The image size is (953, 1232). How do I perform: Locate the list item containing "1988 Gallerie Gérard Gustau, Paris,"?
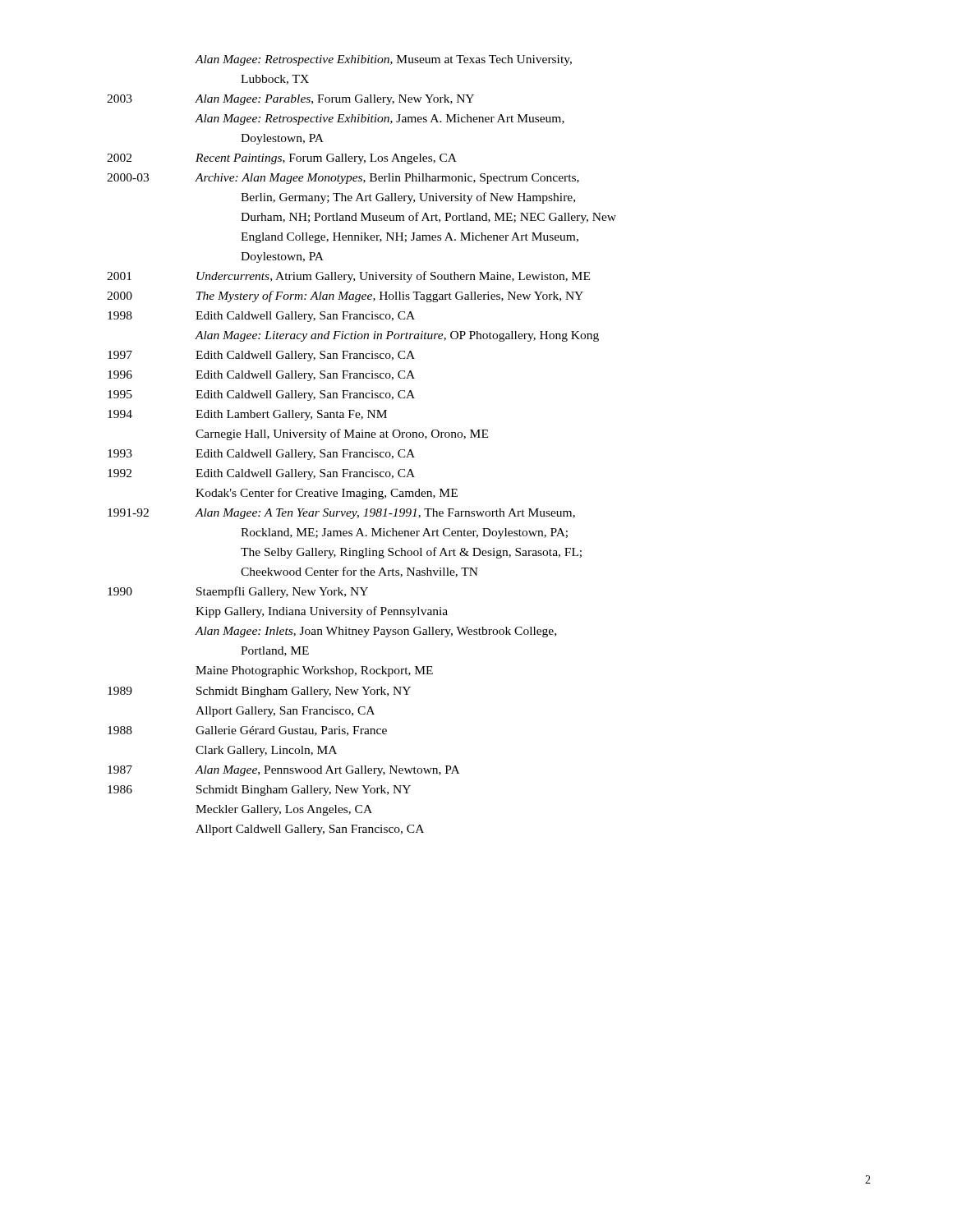tap(247, 731)
